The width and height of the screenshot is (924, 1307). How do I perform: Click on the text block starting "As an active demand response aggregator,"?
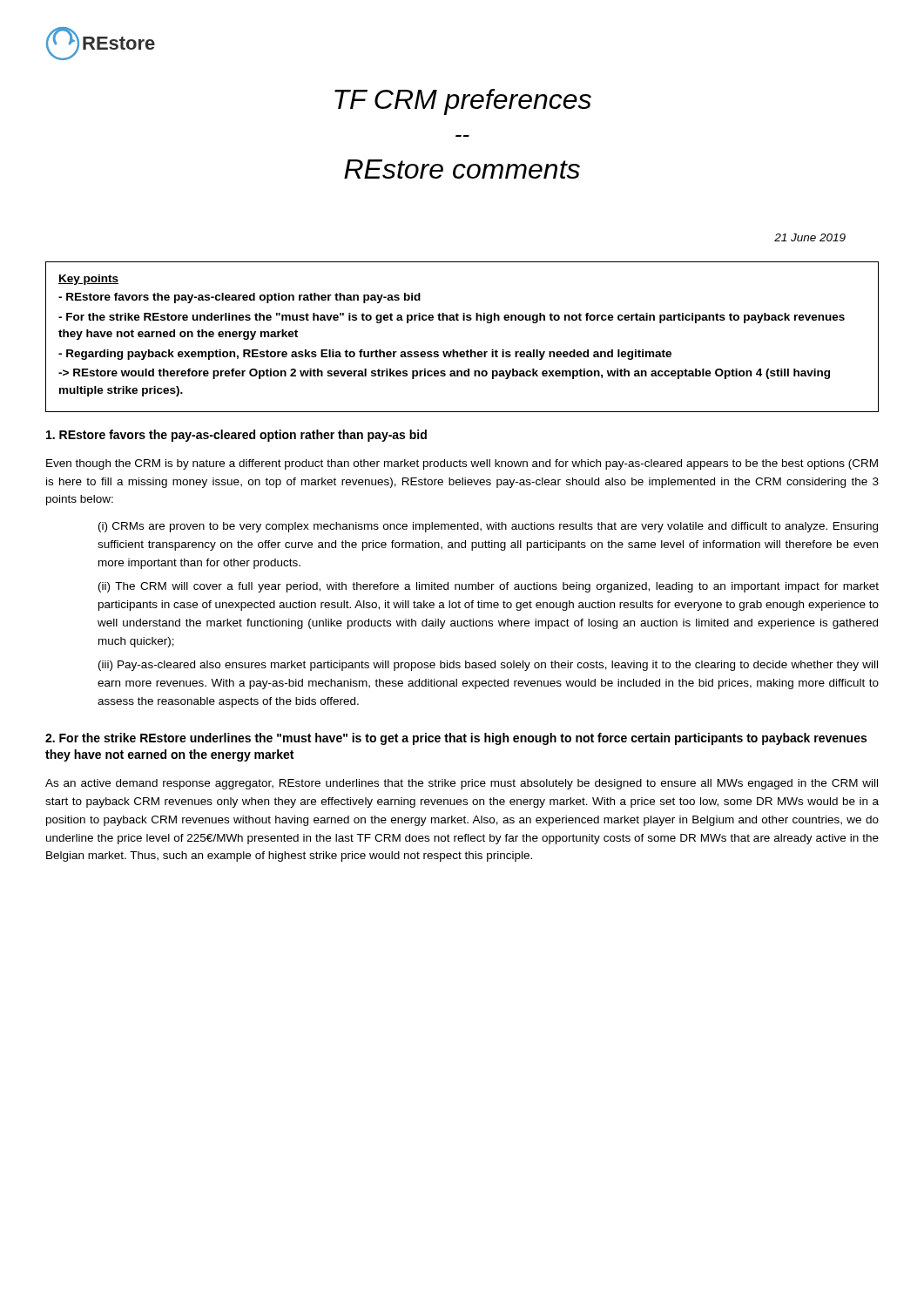[x=462, y=819]
